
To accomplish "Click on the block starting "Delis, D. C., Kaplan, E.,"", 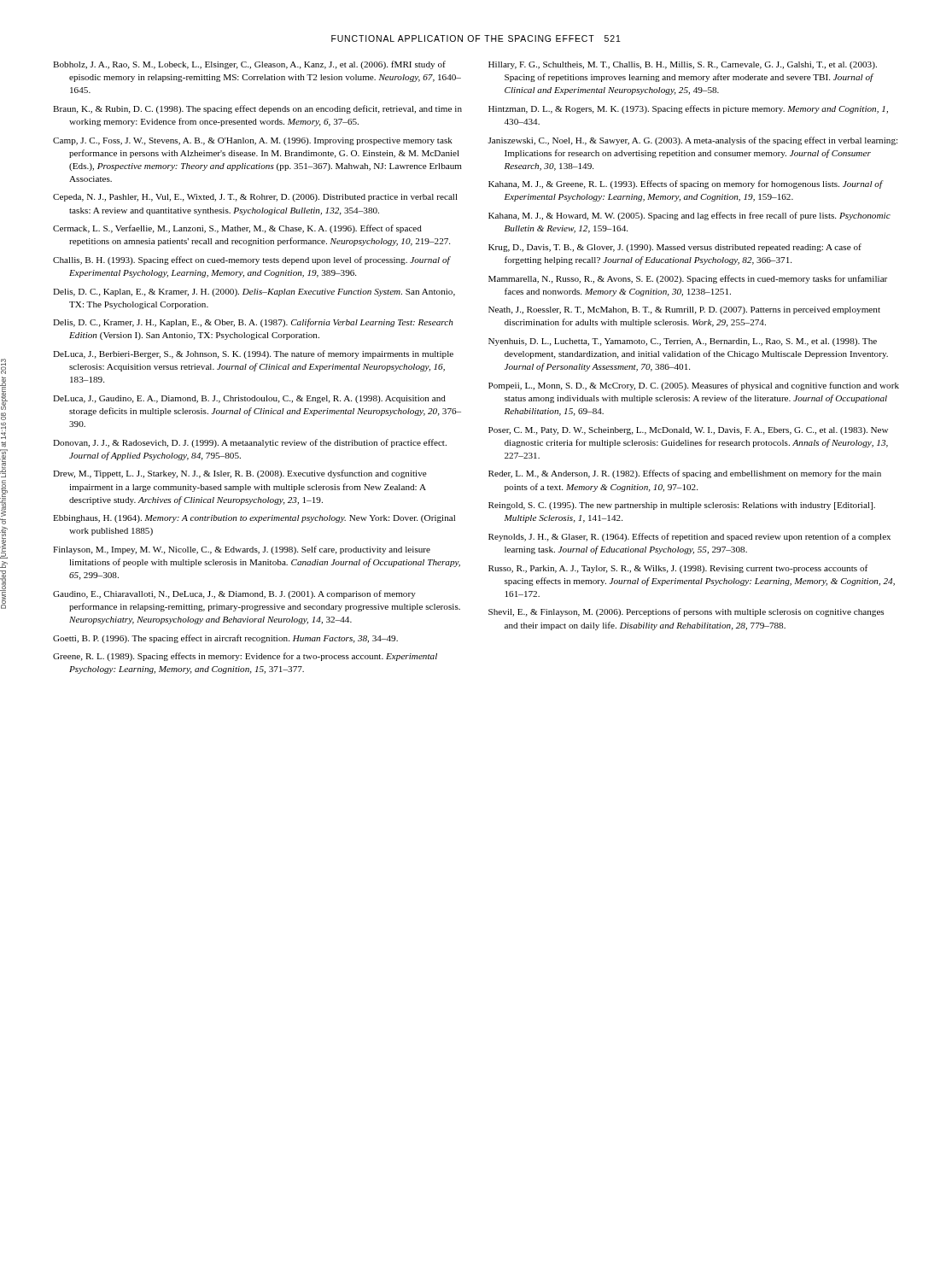I will (x=254, y=297).
